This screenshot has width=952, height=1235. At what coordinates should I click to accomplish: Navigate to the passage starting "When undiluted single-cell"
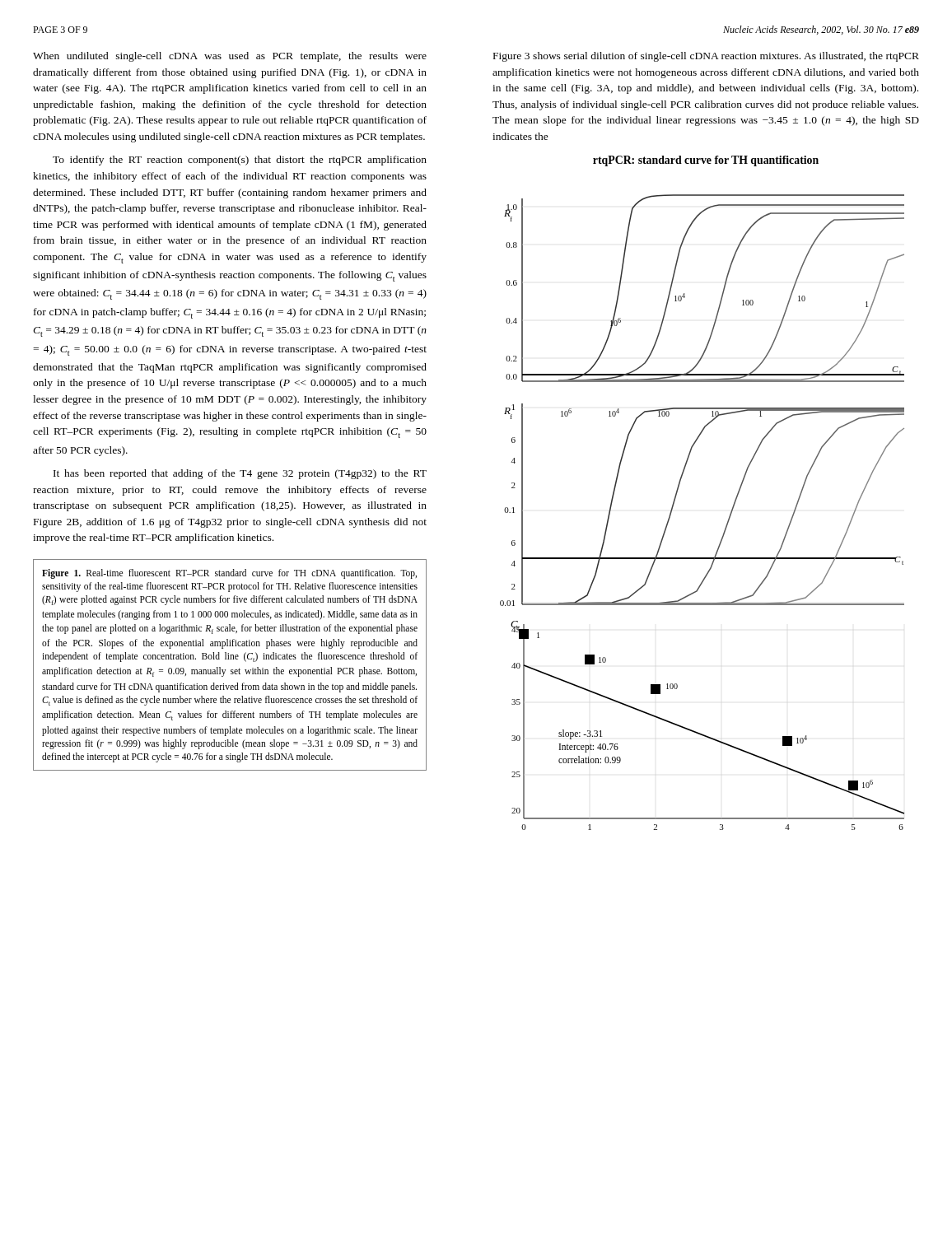(230, 96)
